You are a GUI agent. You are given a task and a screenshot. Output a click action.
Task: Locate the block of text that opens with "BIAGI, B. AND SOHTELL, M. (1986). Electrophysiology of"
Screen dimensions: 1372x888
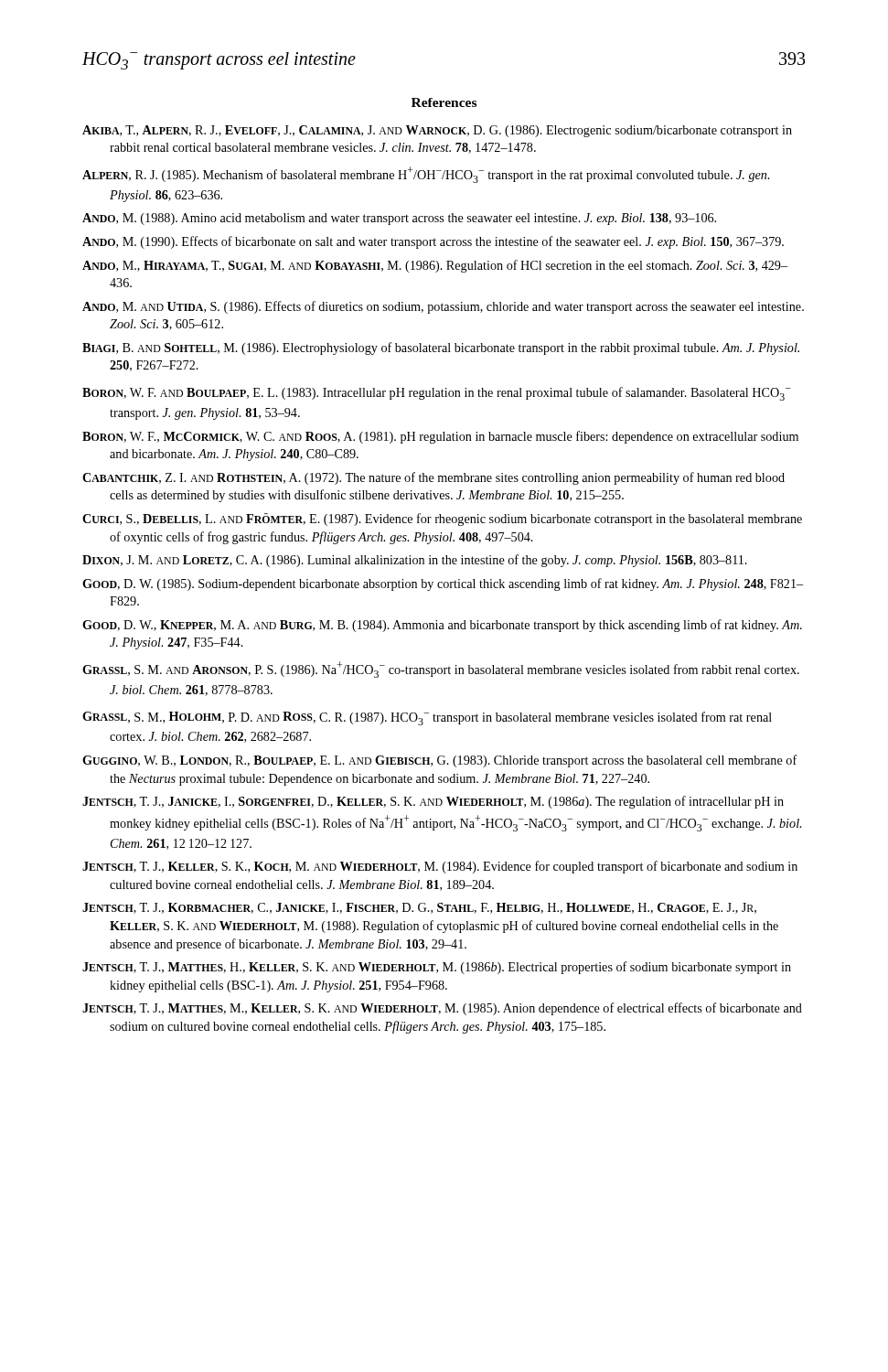[441, 356]
